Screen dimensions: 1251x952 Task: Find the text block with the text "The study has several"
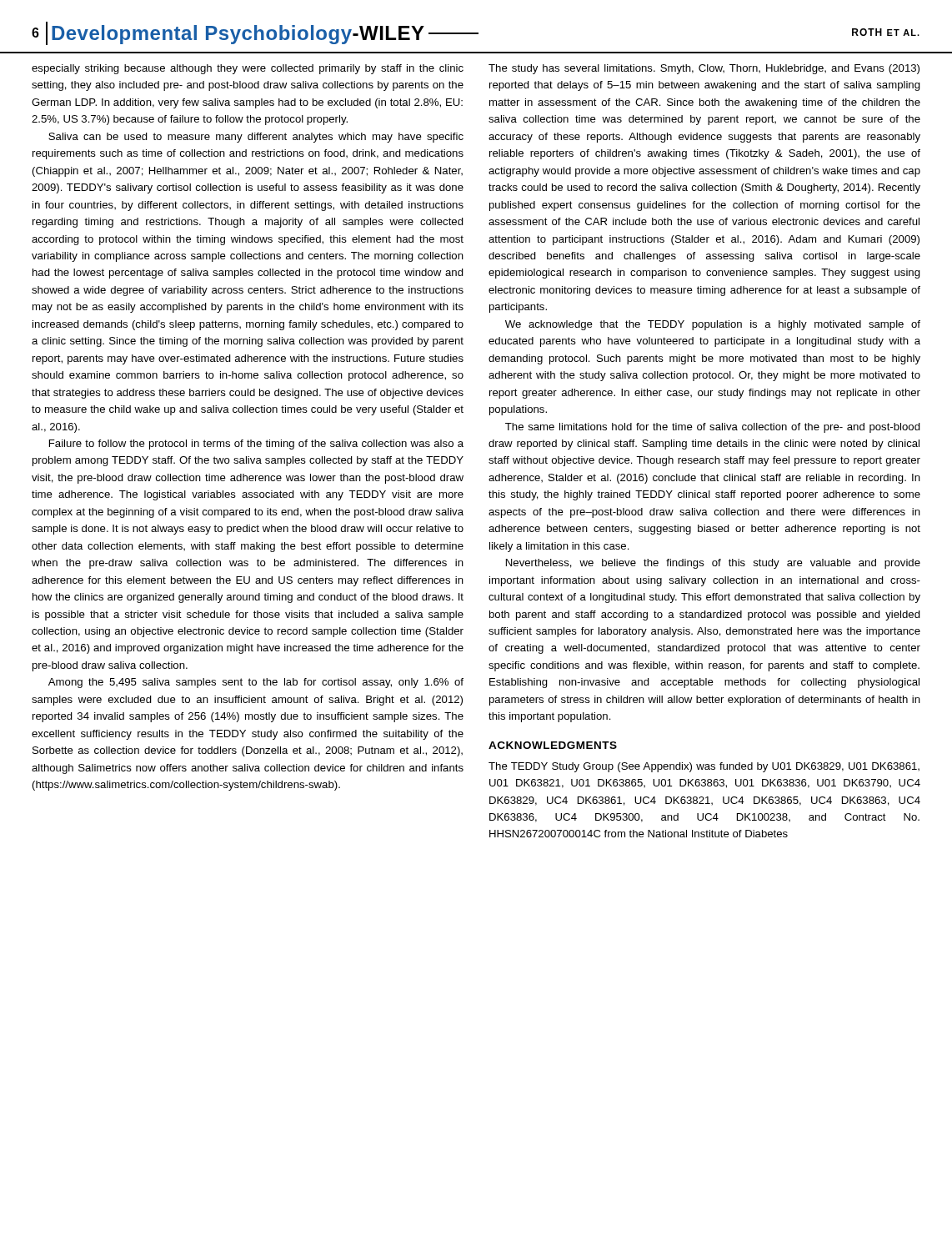pos(704,452)
